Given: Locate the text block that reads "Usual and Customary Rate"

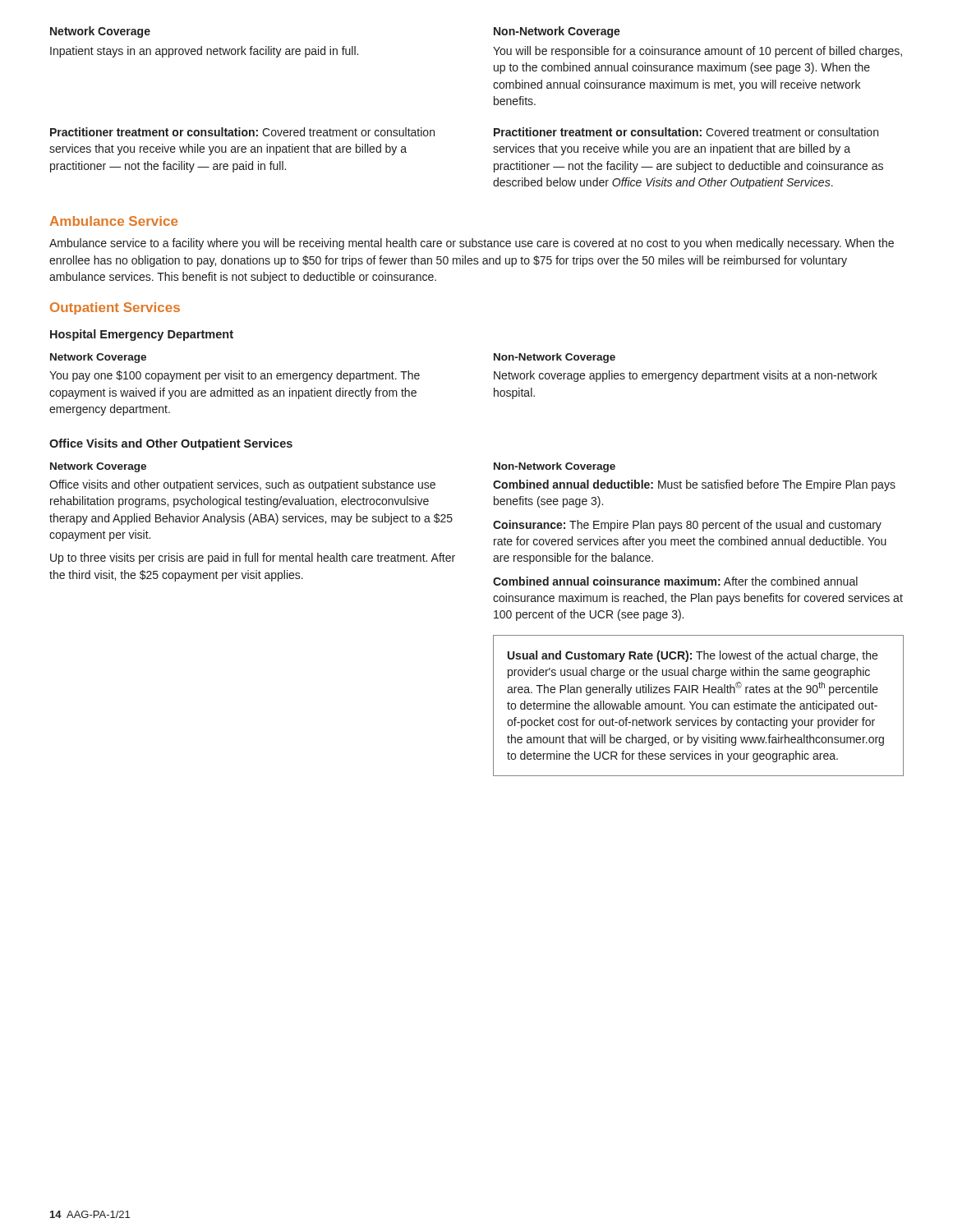Looking at the screenshot, I should tap(696, 705).
